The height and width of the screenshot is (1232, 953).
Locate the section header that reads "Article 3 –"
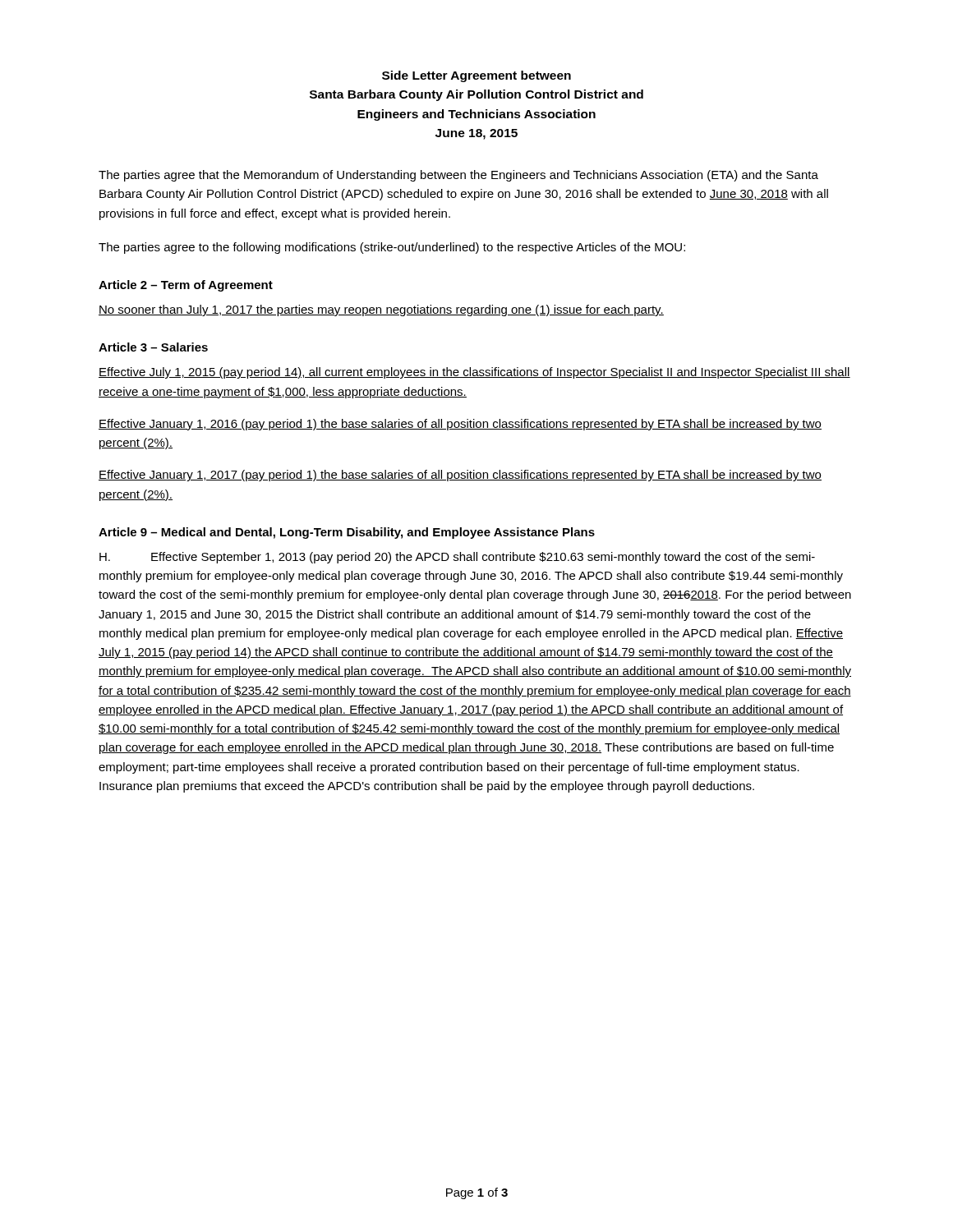tap(153, 347)
